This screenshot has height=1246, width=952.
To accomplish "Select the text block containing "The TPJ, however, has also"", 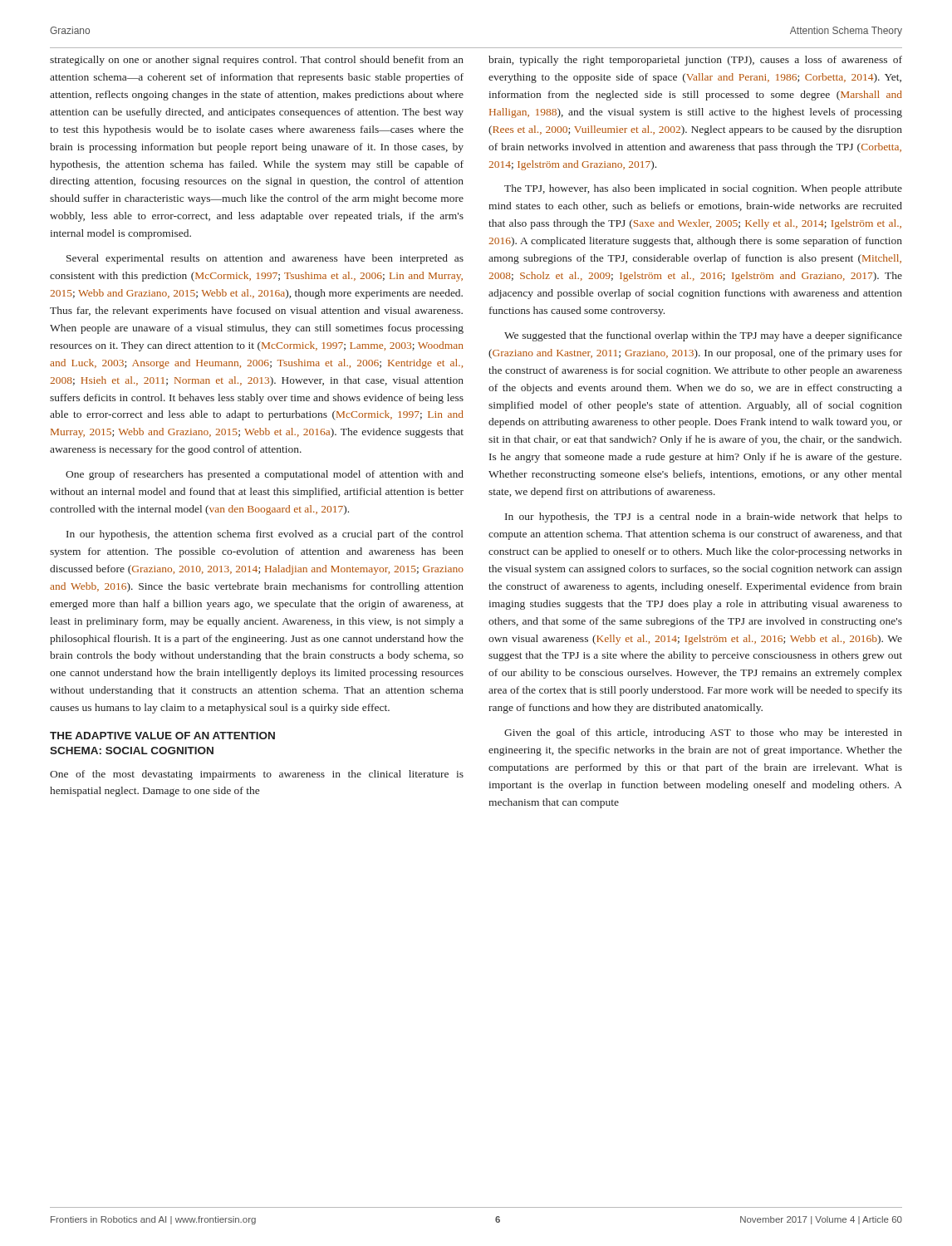I will click(x=695, y=249).
